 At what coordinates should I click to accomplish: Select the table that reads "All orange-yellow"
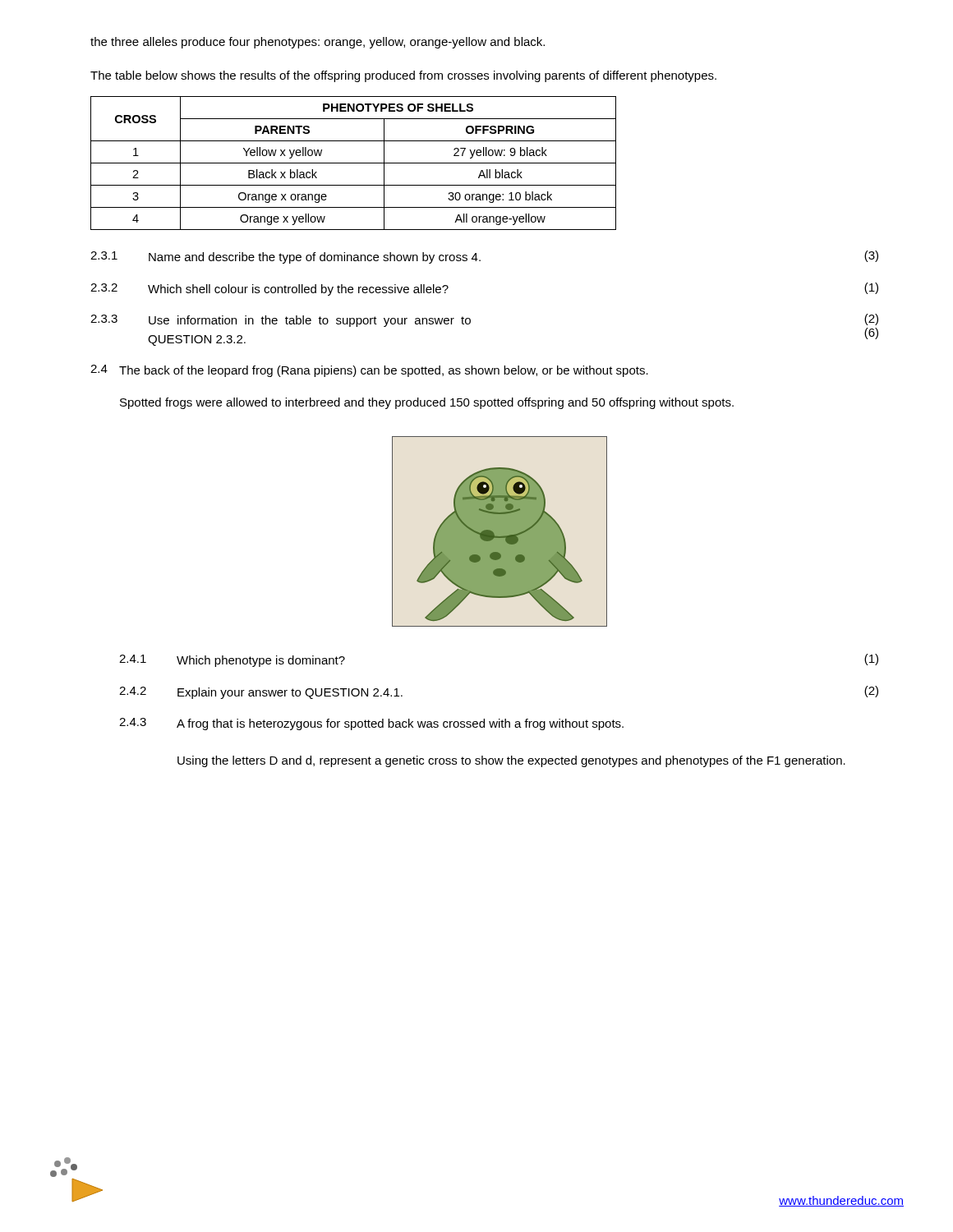tap(485, 163)
